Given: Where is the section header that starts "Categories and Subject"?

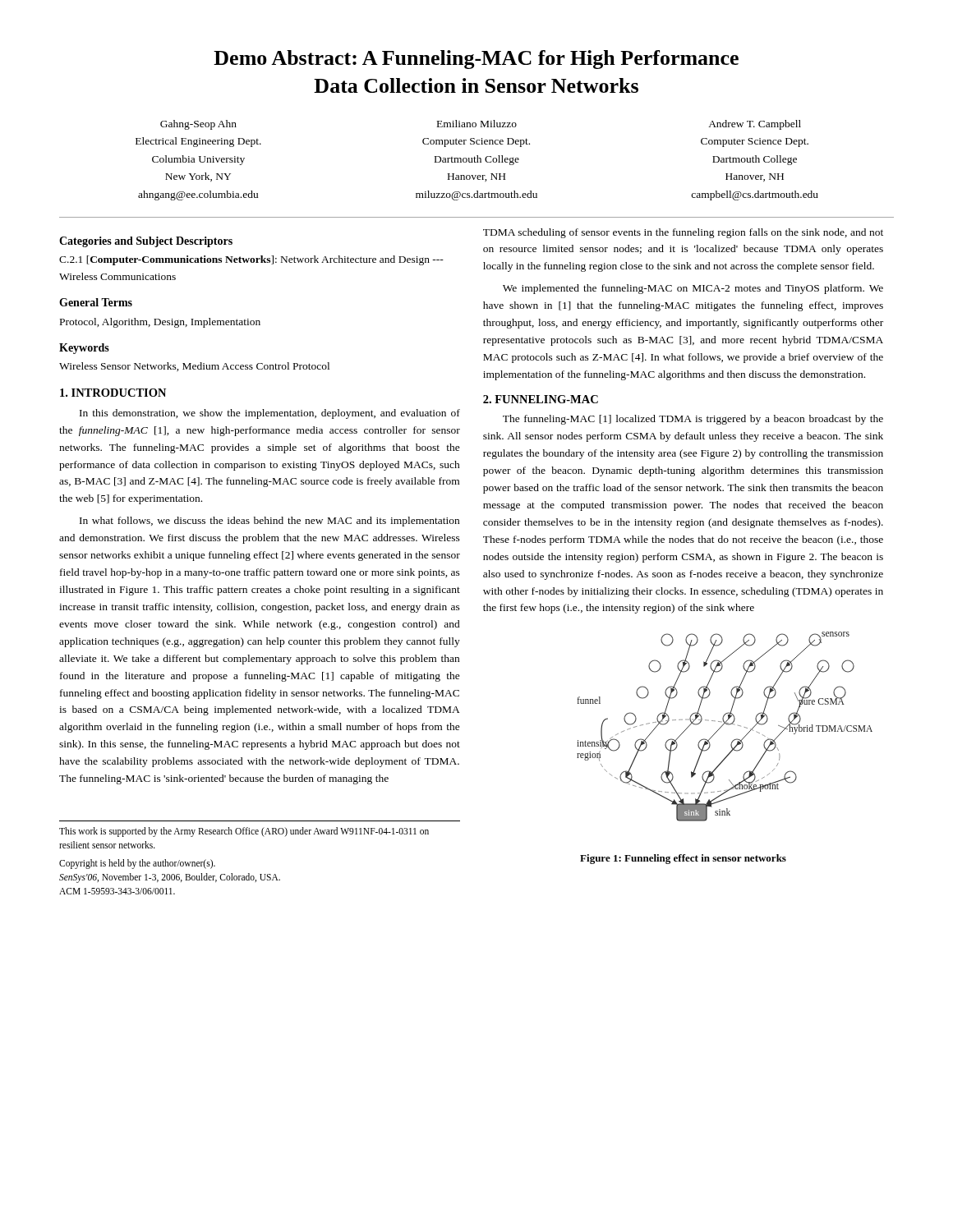Looking at the screenshot, I should pyautogui.click(x=146, y=241).
